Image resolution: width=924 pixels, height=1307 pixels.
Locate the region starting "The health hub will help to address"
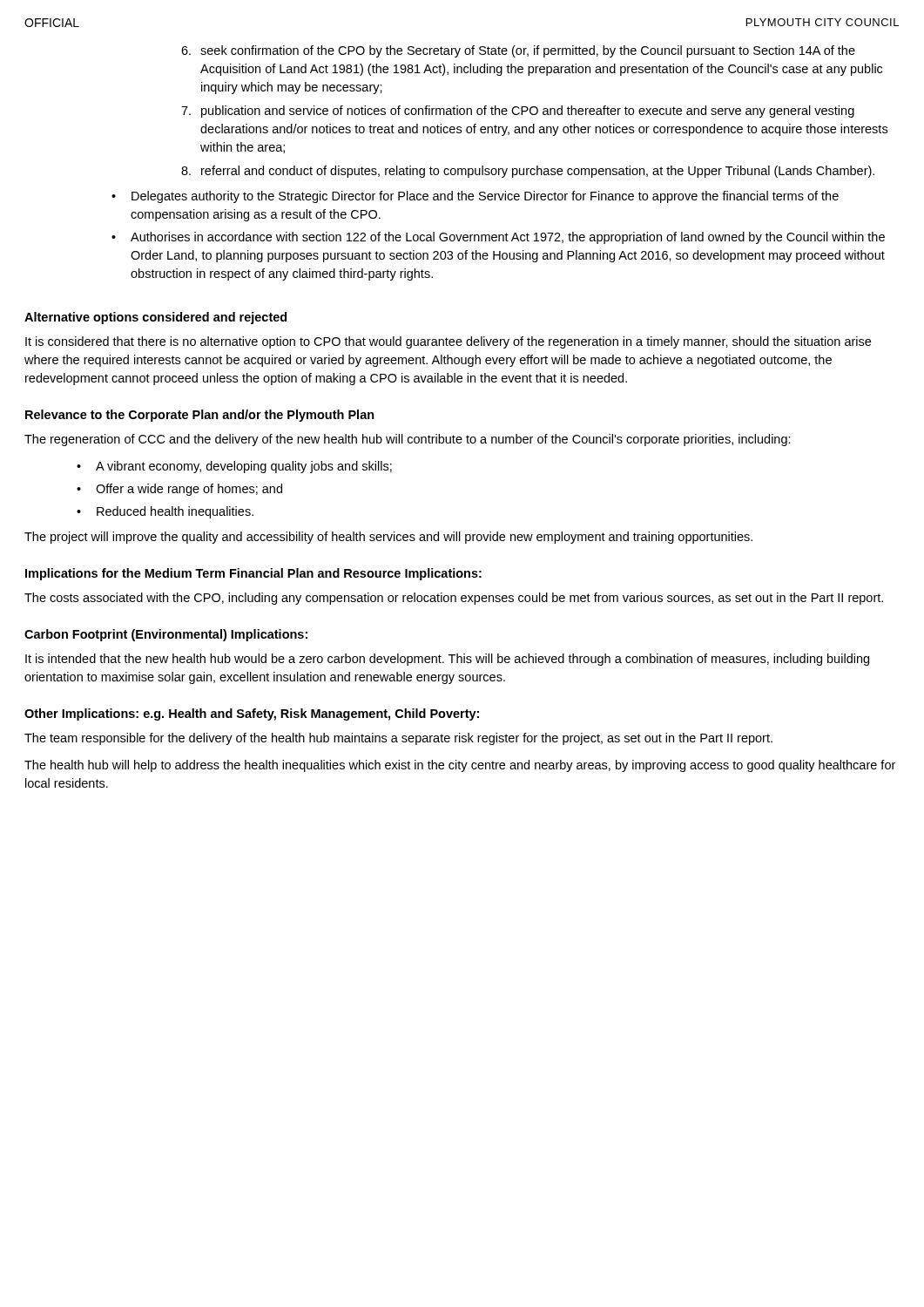460,774
